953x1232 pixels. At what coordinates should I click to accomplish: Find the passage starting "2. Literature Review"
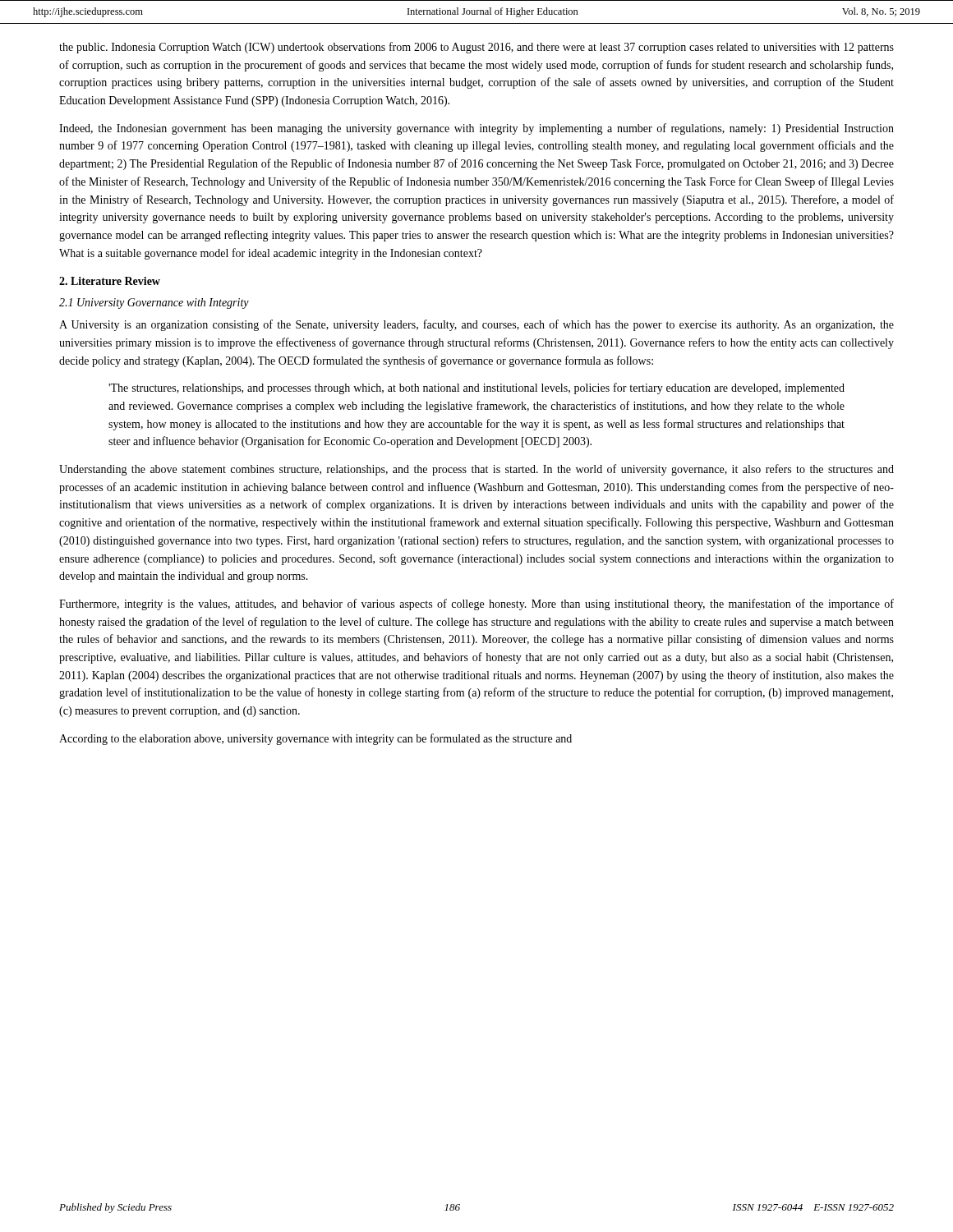tap(110, 282)
